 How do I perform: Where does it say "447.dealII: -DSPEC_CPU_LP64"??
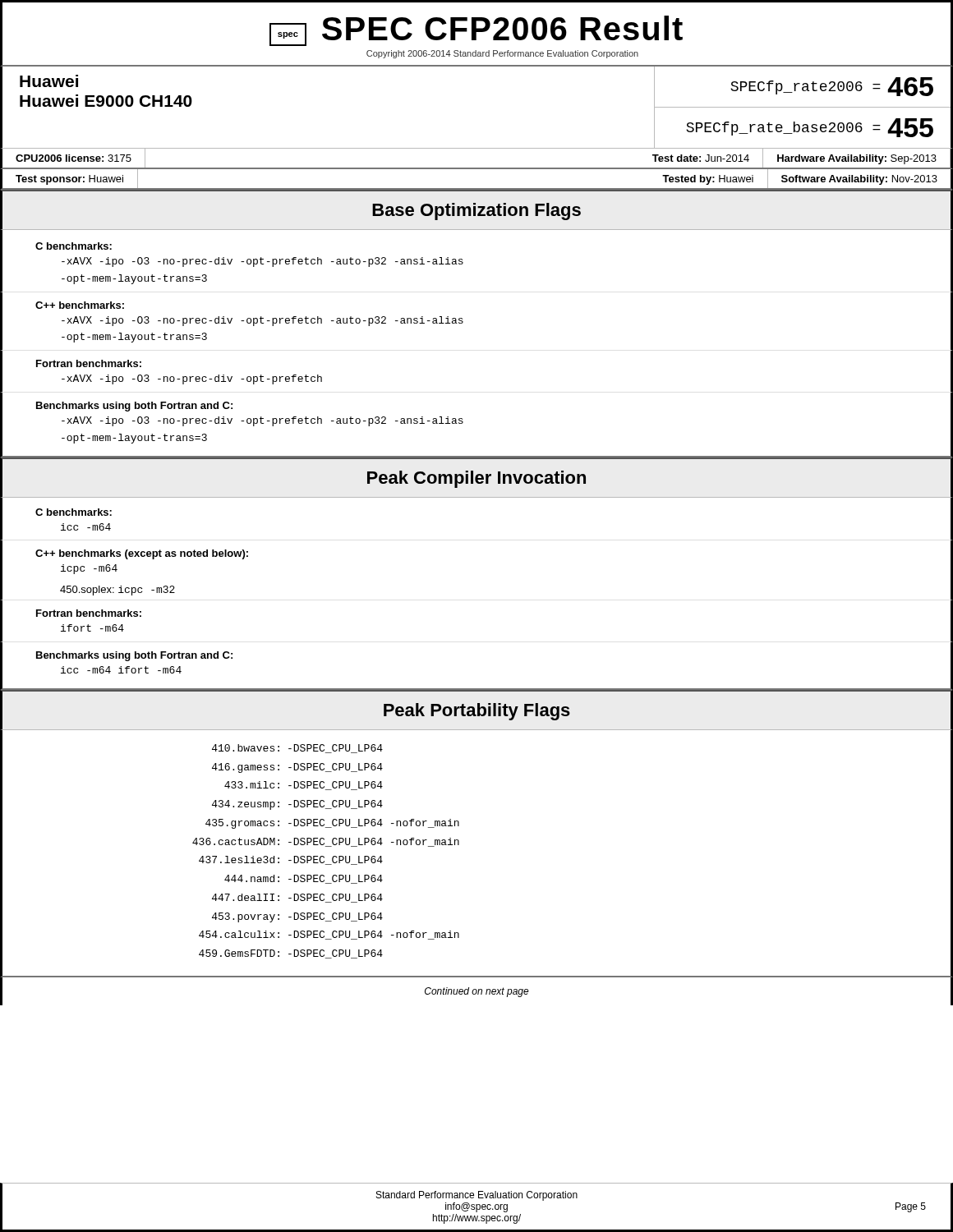(x=209, y=899)
